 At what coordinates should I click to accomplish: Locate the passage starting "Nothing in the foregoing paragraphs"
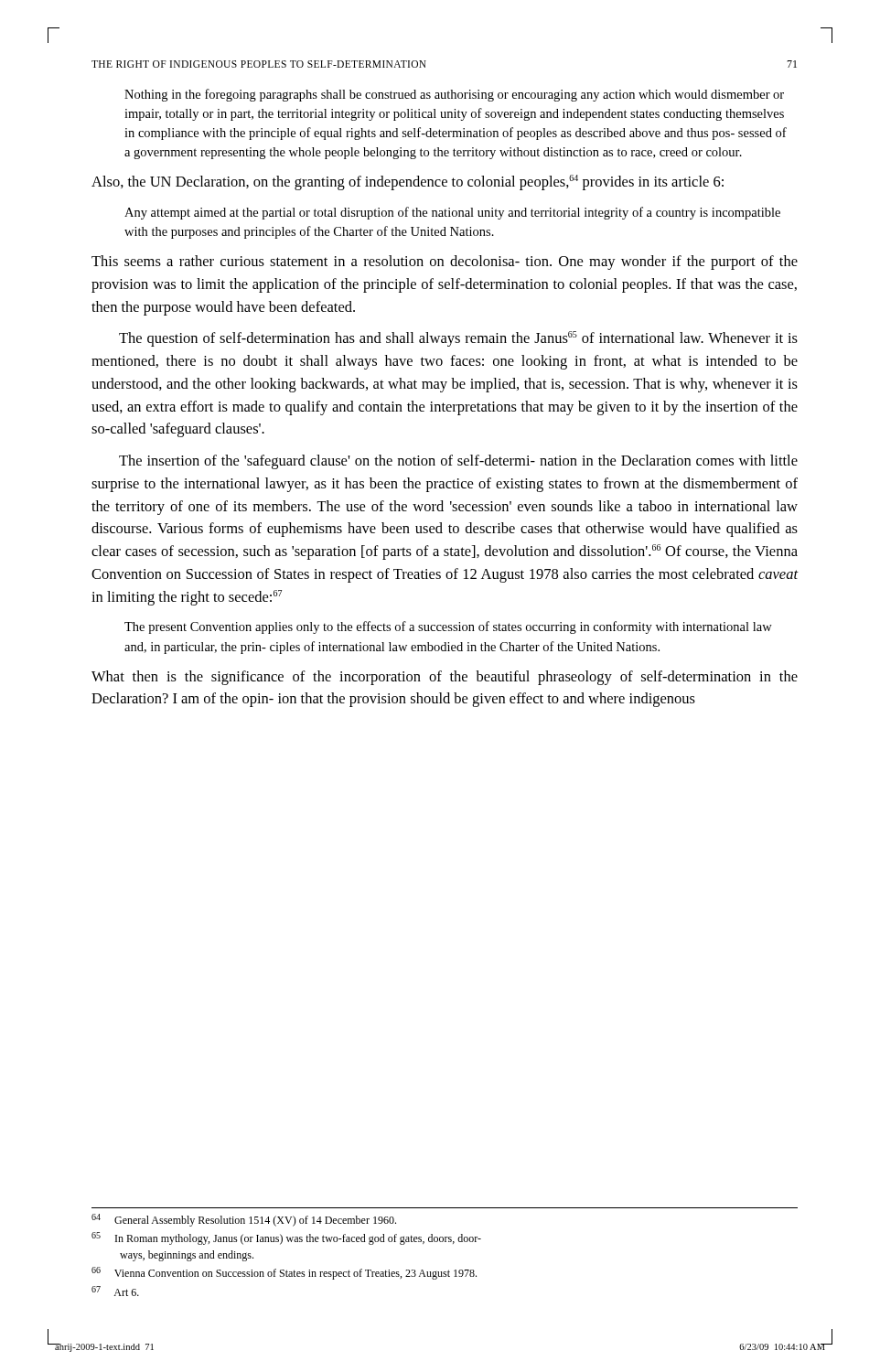coord(455,123)
